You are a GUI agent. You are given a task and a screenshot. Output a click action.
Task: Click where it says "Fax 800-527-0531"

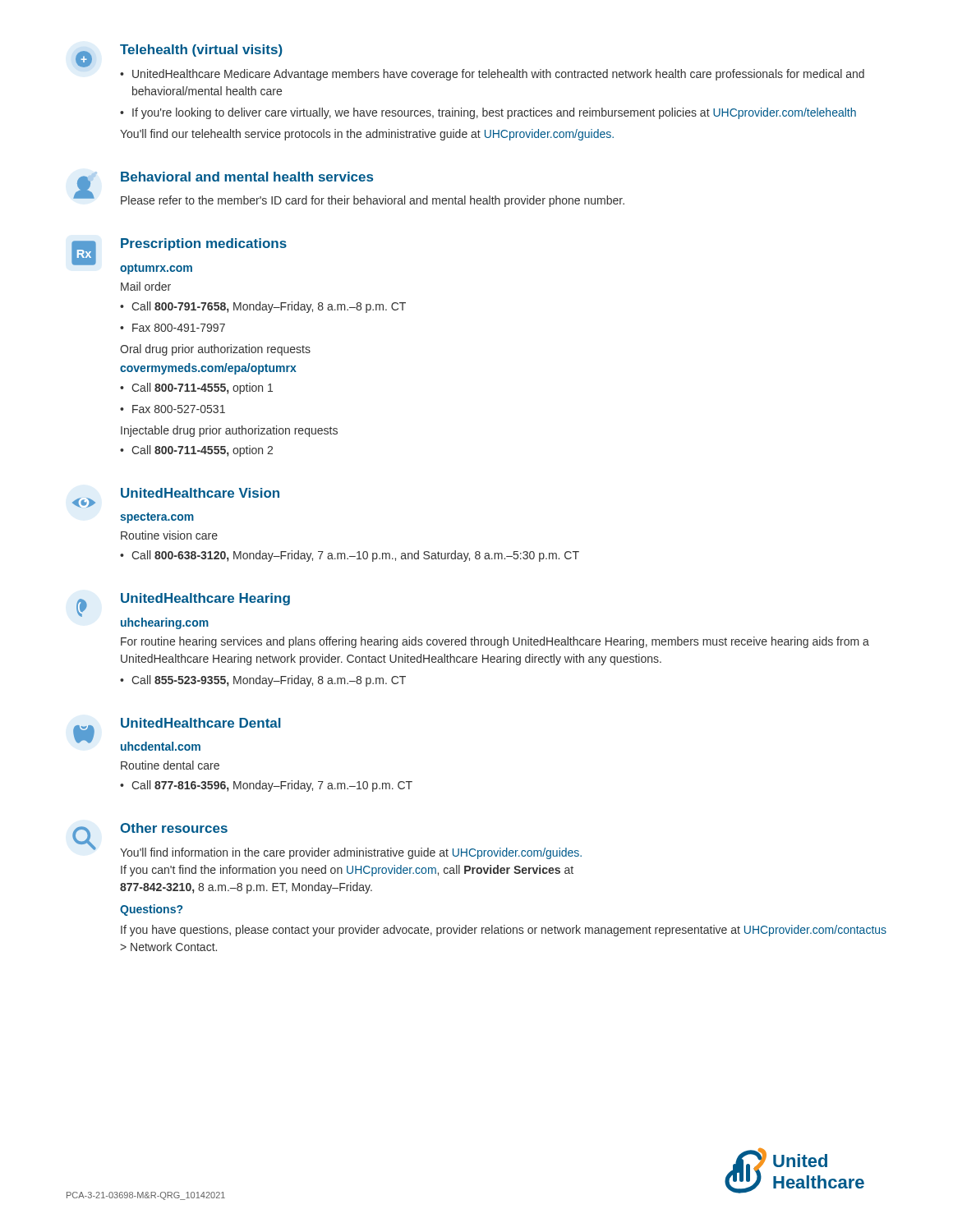pyautogui.click(x=173, y=409)
